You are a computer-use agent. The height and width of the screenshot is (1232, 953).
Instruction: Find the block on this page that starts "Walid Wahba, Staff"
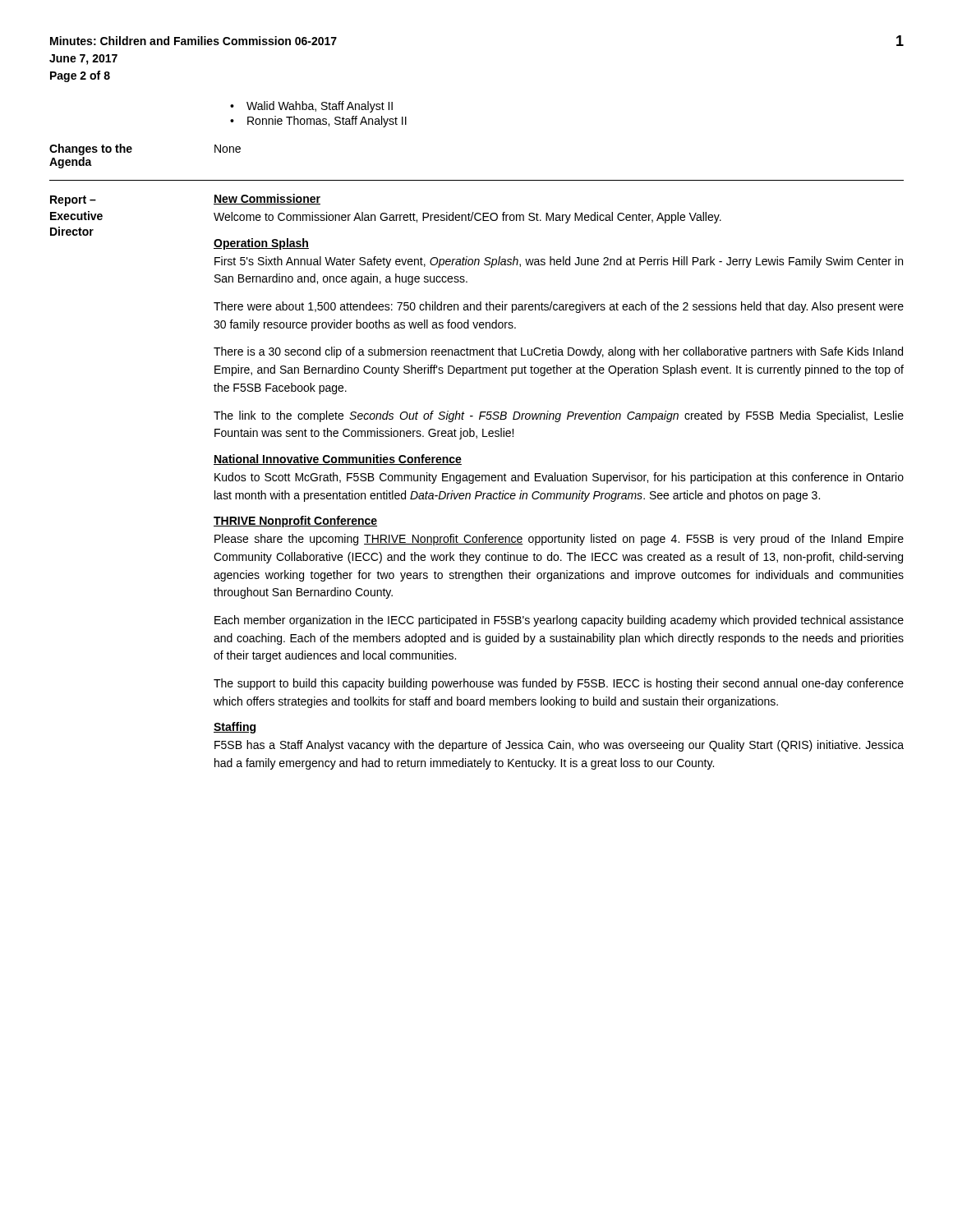pos(320,106)
